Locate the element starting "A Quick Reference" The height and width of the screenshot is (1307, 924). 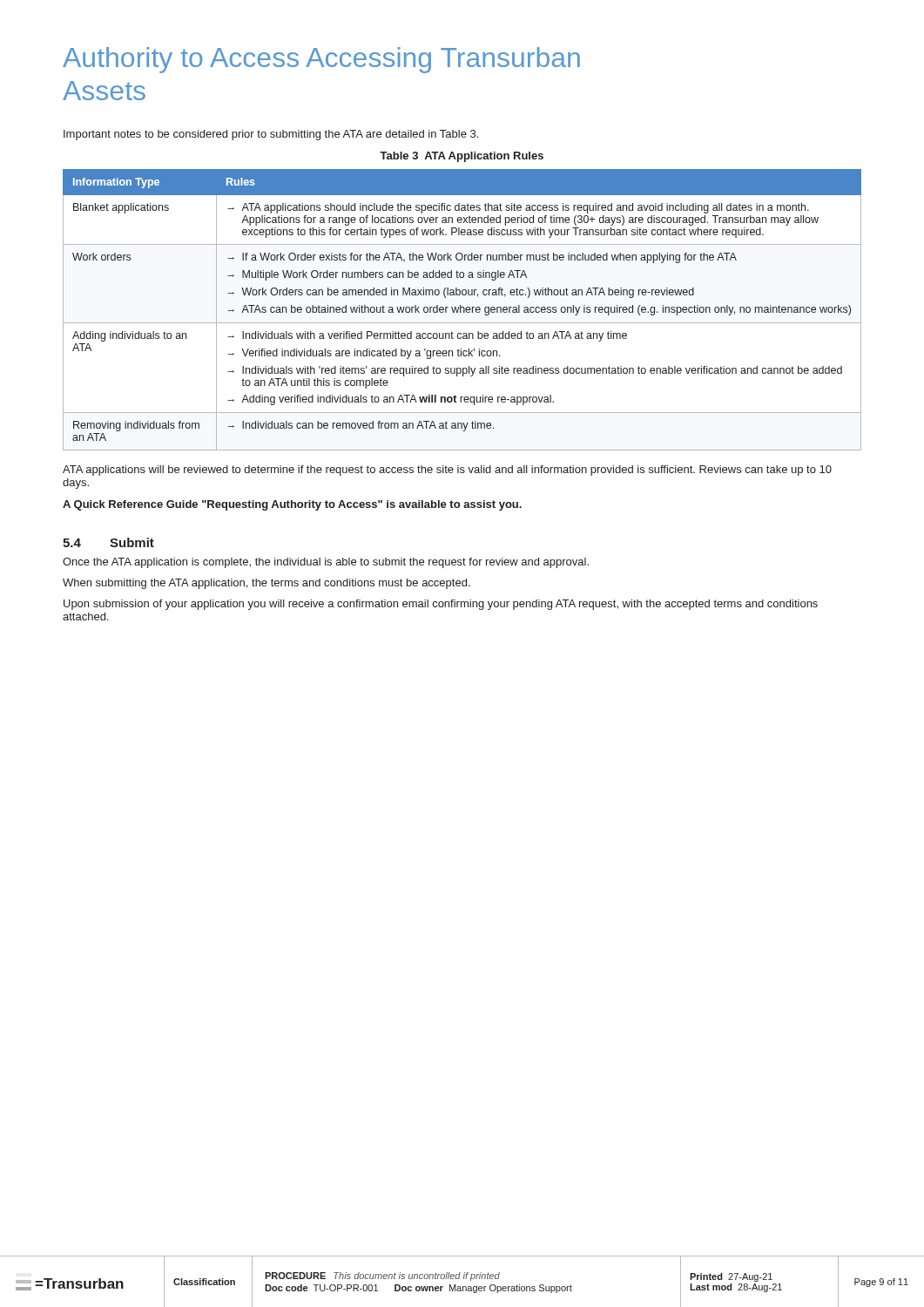[292, 504]
